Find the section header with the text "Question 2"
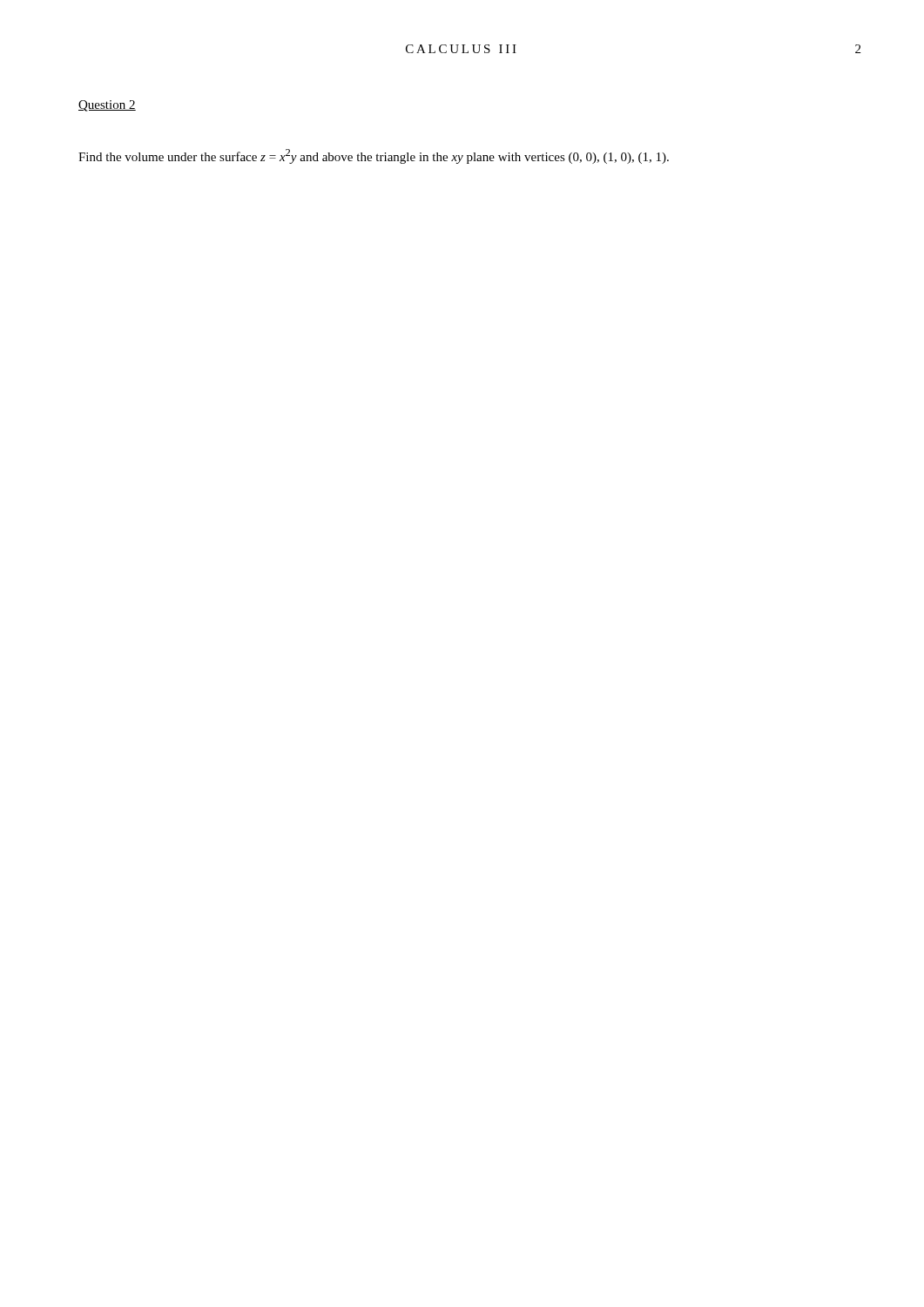This screenshot has width=924, height=1307. point(107,105)
